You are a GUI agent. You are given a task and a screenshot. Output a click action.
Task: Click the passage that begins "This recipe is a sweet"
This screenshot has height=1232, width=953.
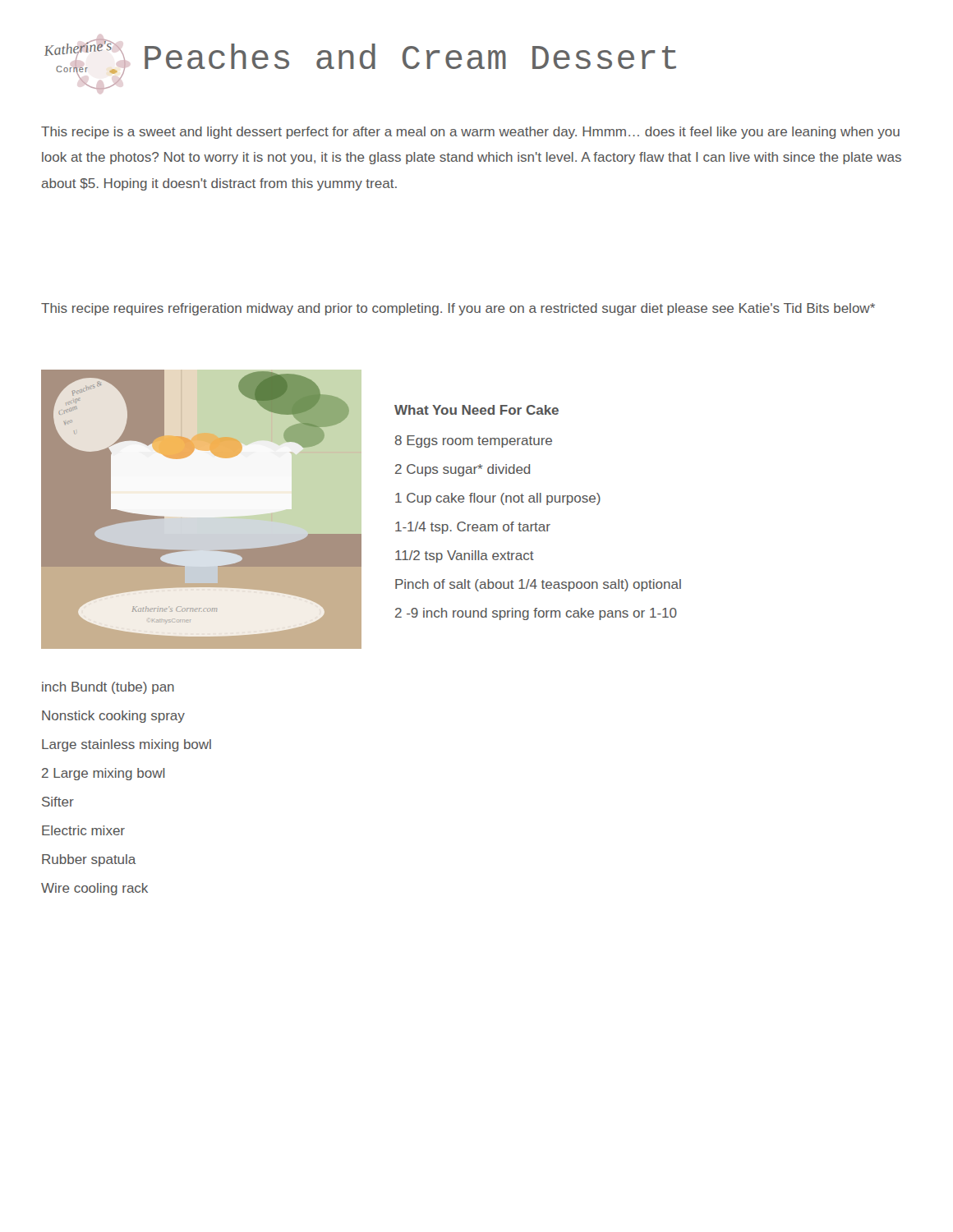click(471, 158)
